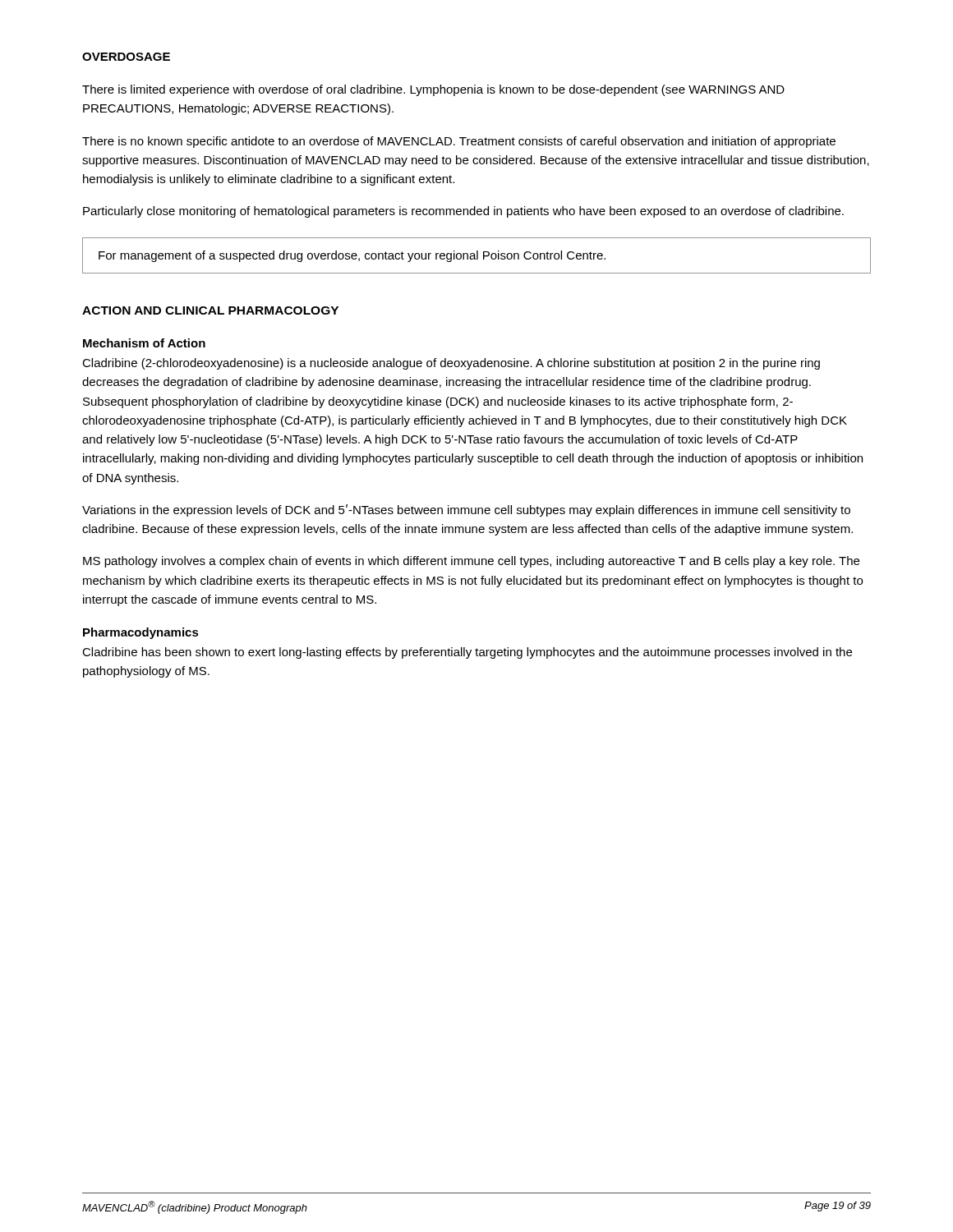Click on the text block that says "For management of a suspected drug"

476,255
